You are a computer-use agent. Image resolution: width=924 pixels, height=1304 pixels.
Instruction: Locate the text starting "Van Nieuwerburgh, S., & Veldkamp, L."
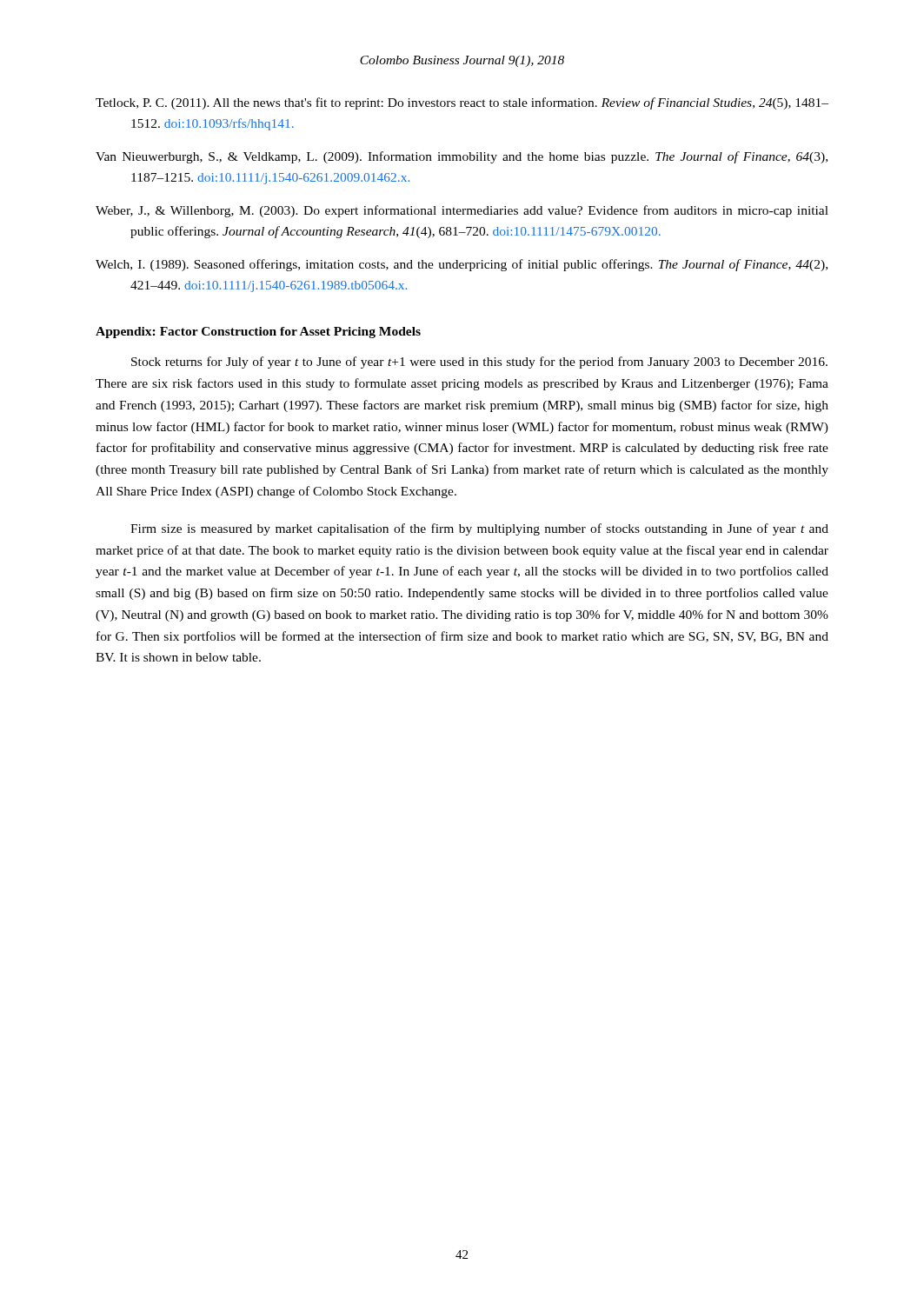(x=462, y=167)
